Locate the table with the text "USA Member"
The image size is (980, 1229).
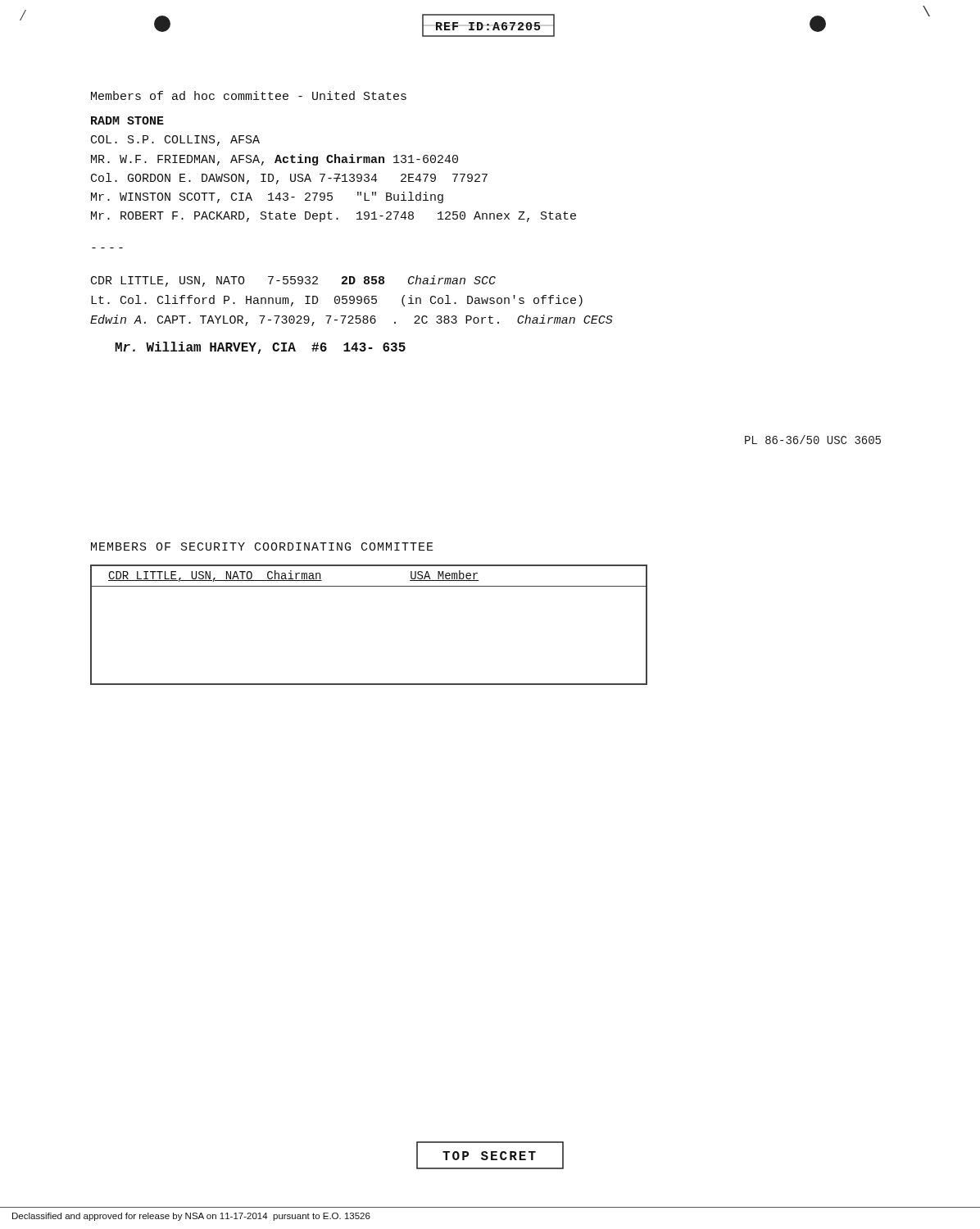510,625
